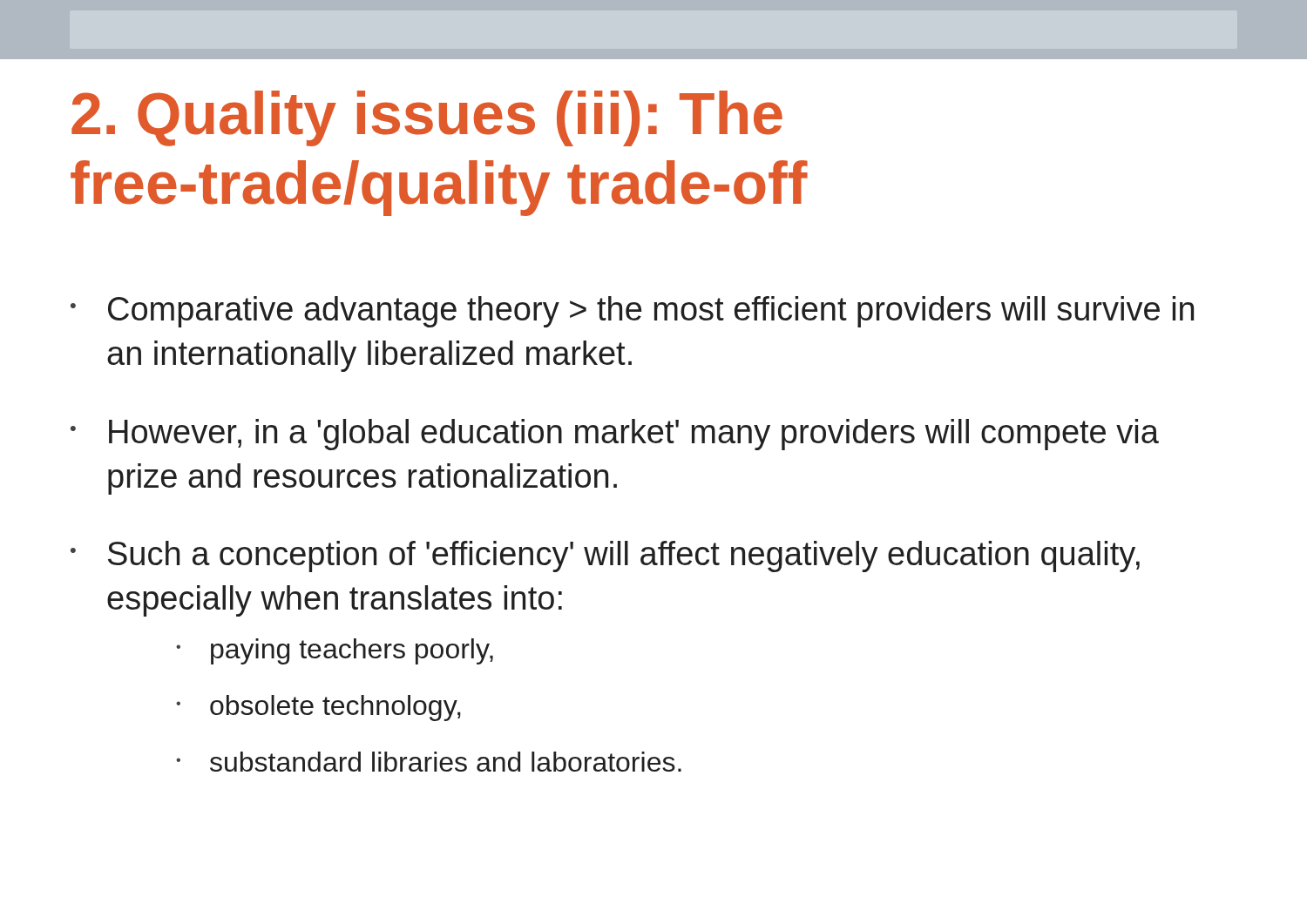Select the list item containing "• Such a conception of 'efficiency' will"
The image size is (1307, 924).
click(605, 556)
